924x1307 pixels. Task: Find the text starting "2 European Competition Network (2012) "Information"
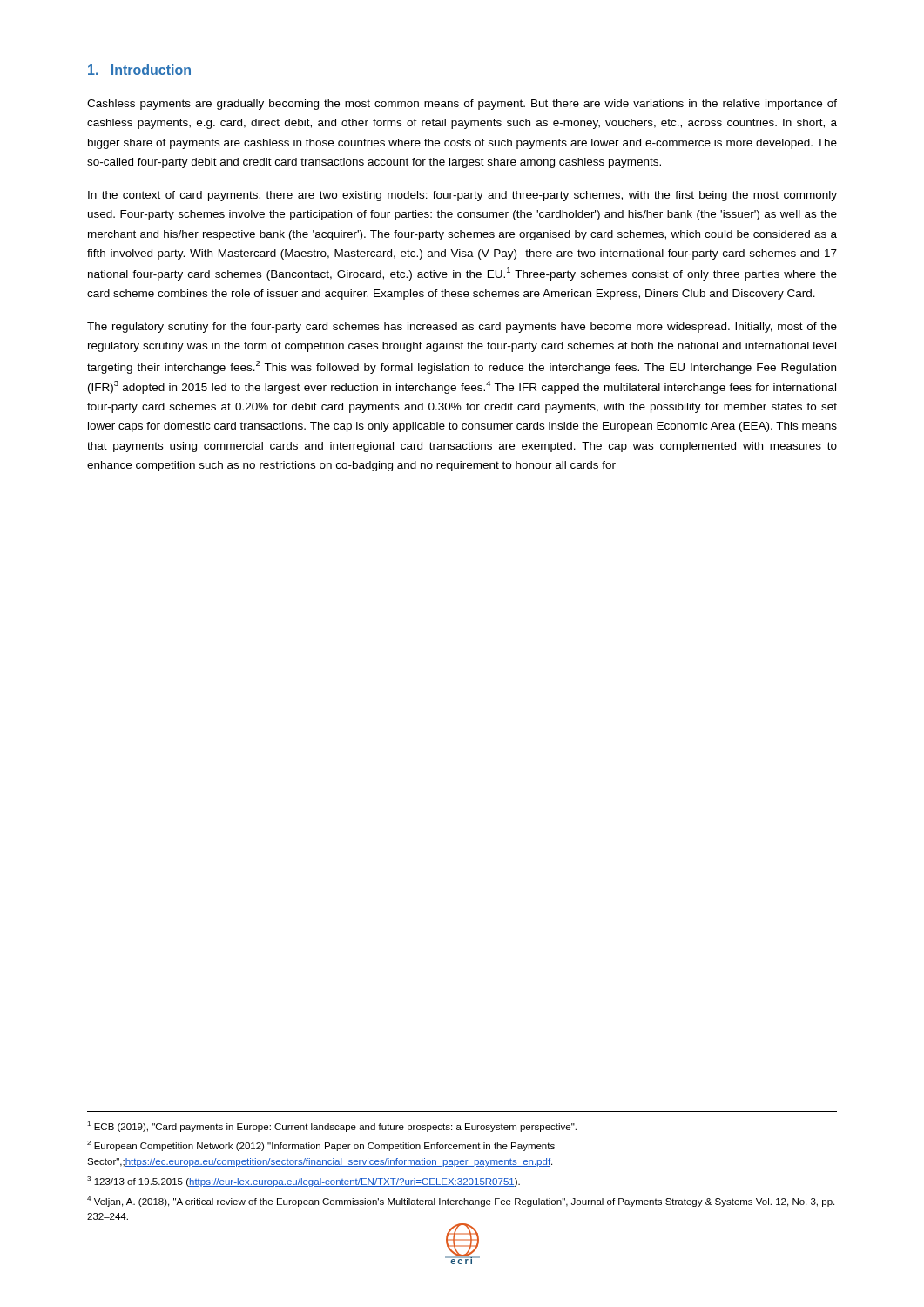pos(321,1153)
